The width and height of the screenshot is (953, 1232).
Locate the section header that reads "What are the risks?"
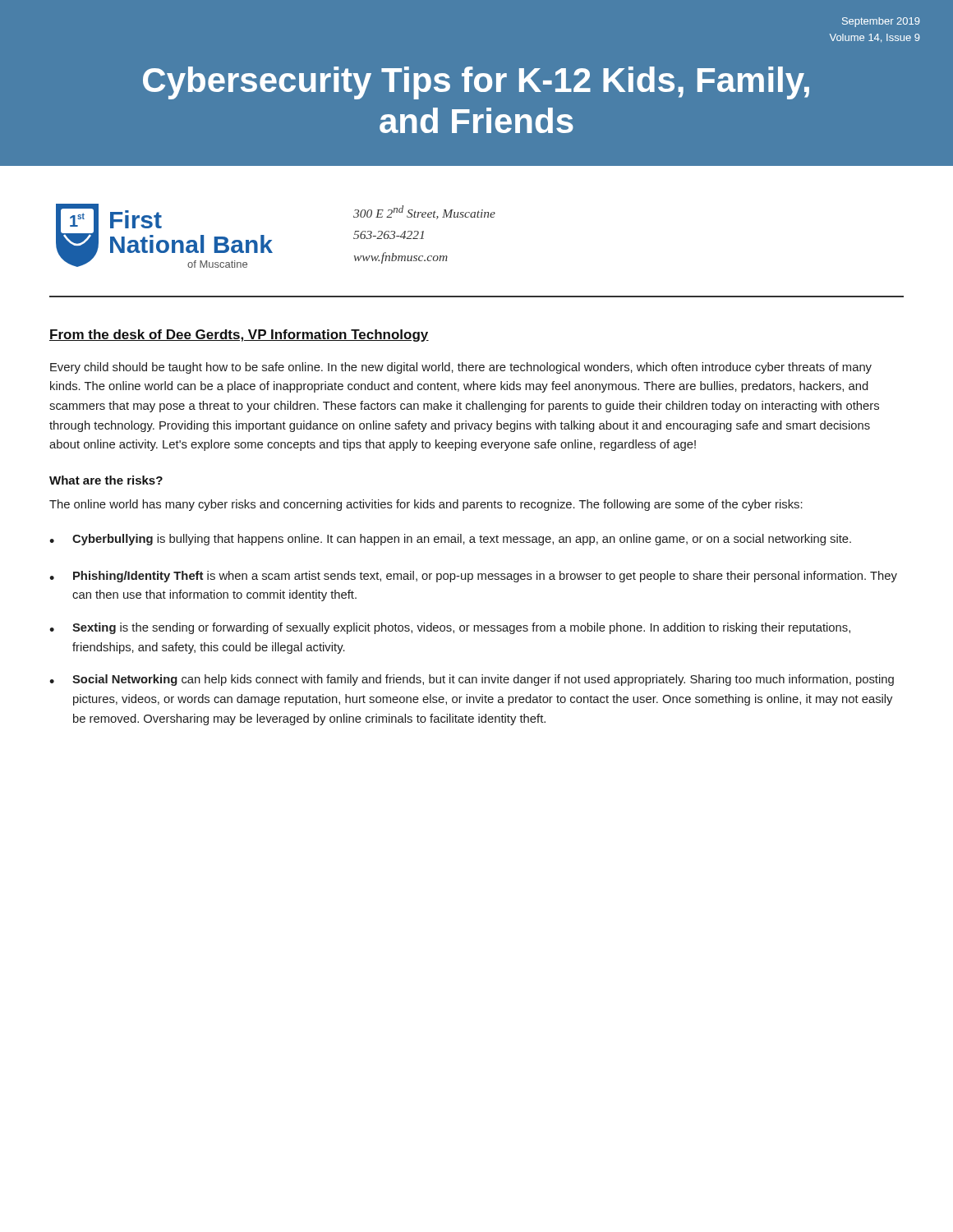point(106,480)
